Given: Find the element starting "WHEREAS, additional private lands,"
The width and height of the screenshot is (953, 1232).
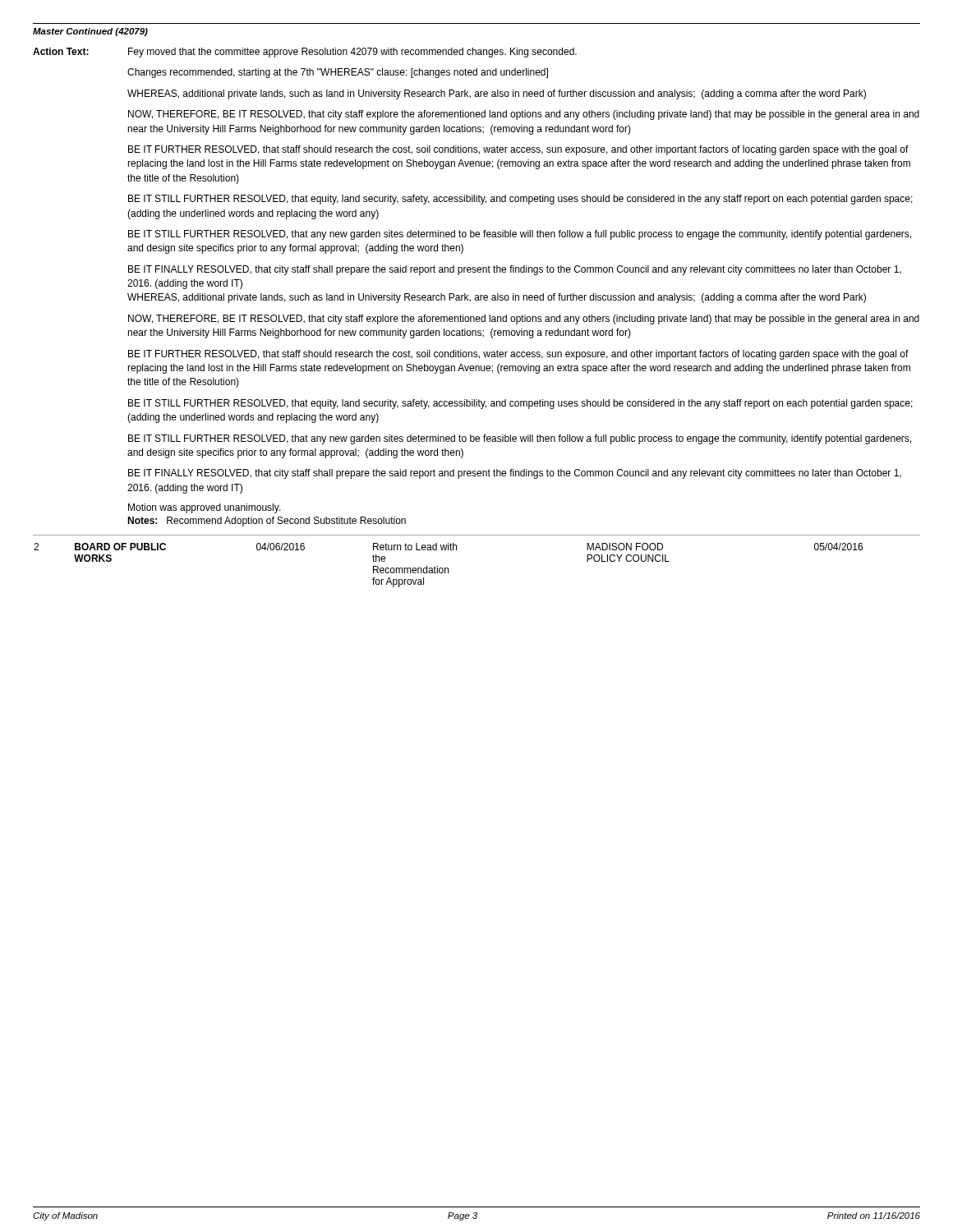Looking at the screenshot, I should tap(497, 93).
